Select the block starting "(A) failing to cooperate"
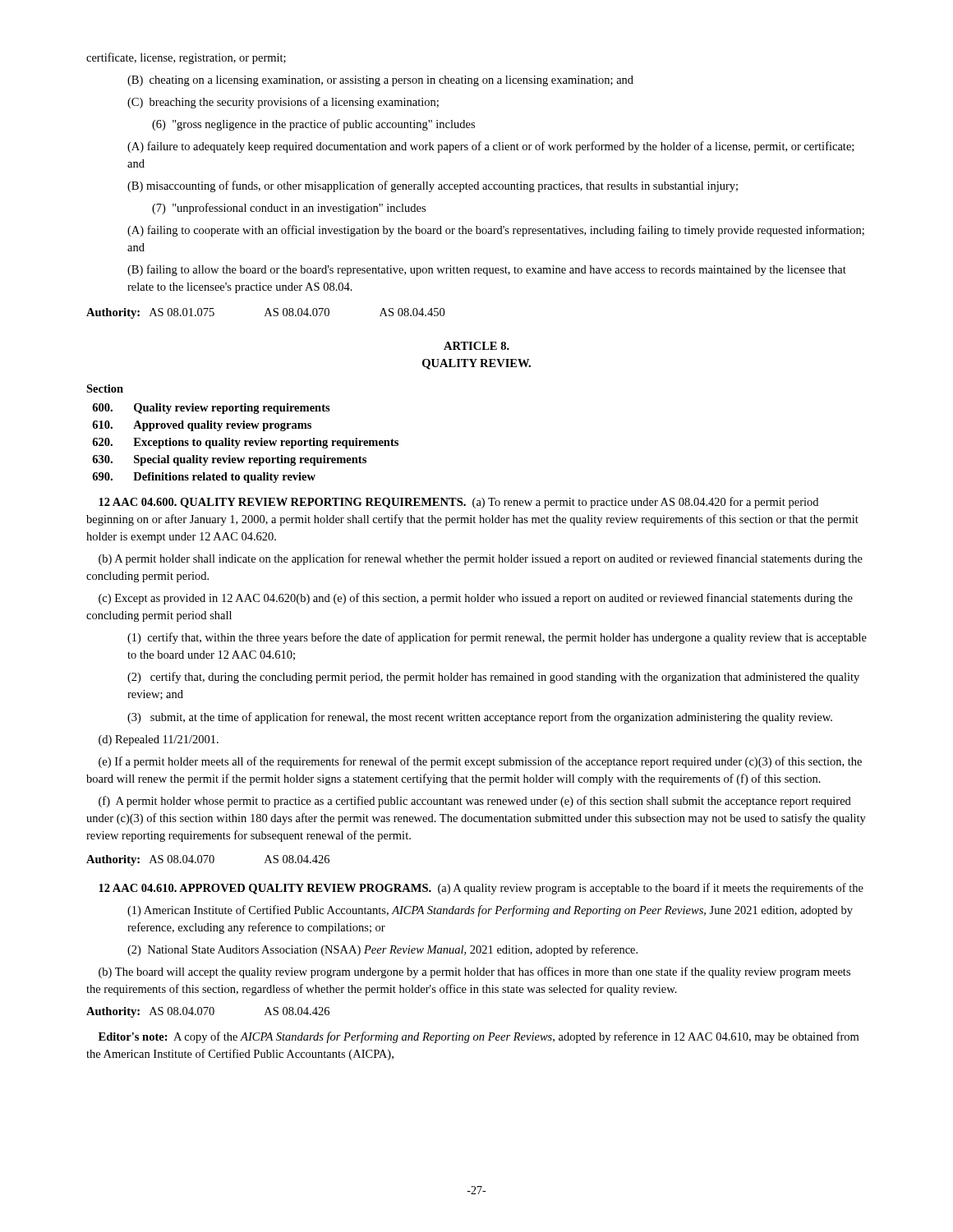Viewport: 953px width, 1232px height. point(496,239)
